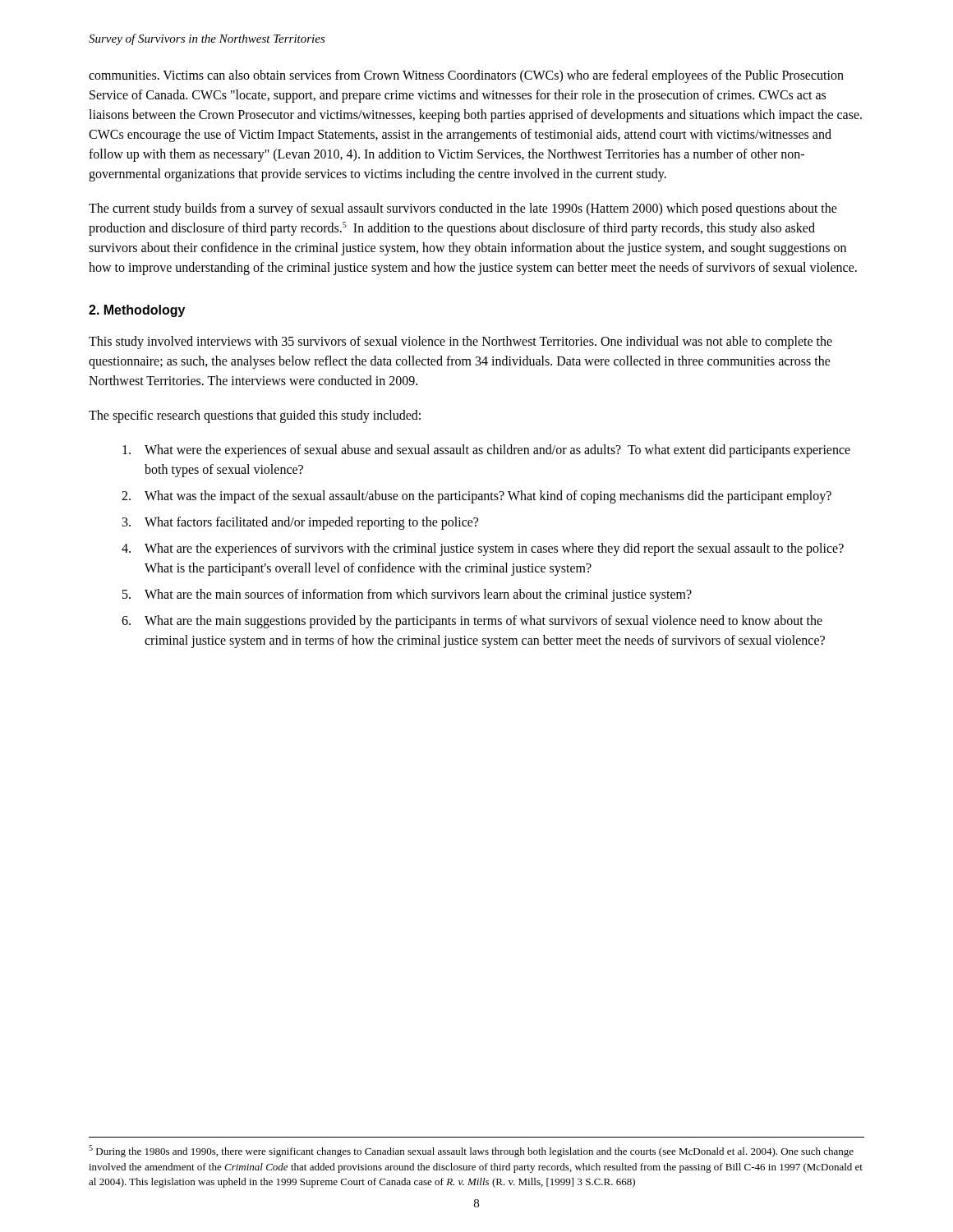Navigate to the block starting "5. What are the main sources of information"

pyautogui.click(x=493, y=595)
